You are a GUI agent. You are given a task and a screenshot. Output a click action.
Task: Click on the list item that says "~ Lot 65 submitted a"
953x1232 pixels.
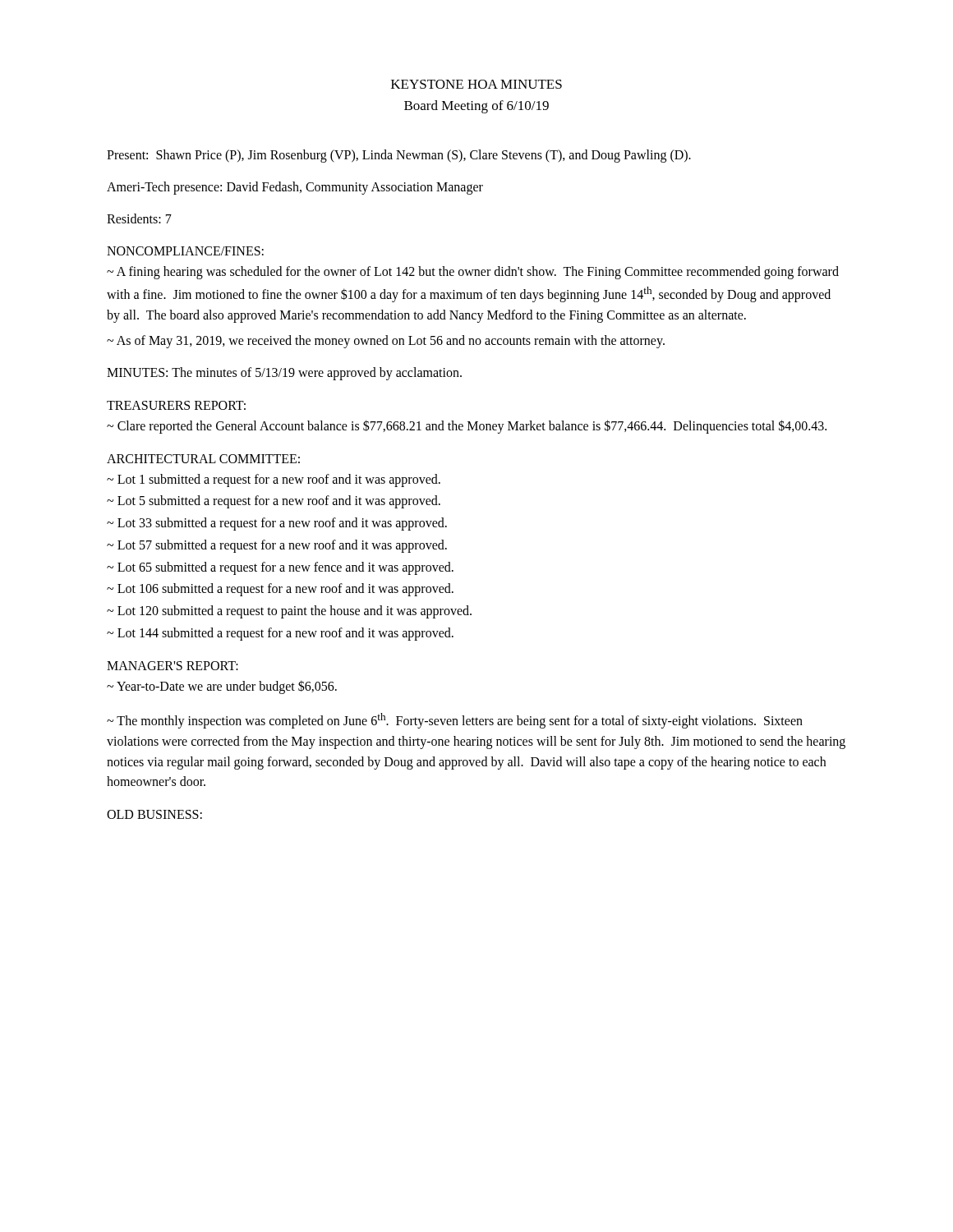280,567
